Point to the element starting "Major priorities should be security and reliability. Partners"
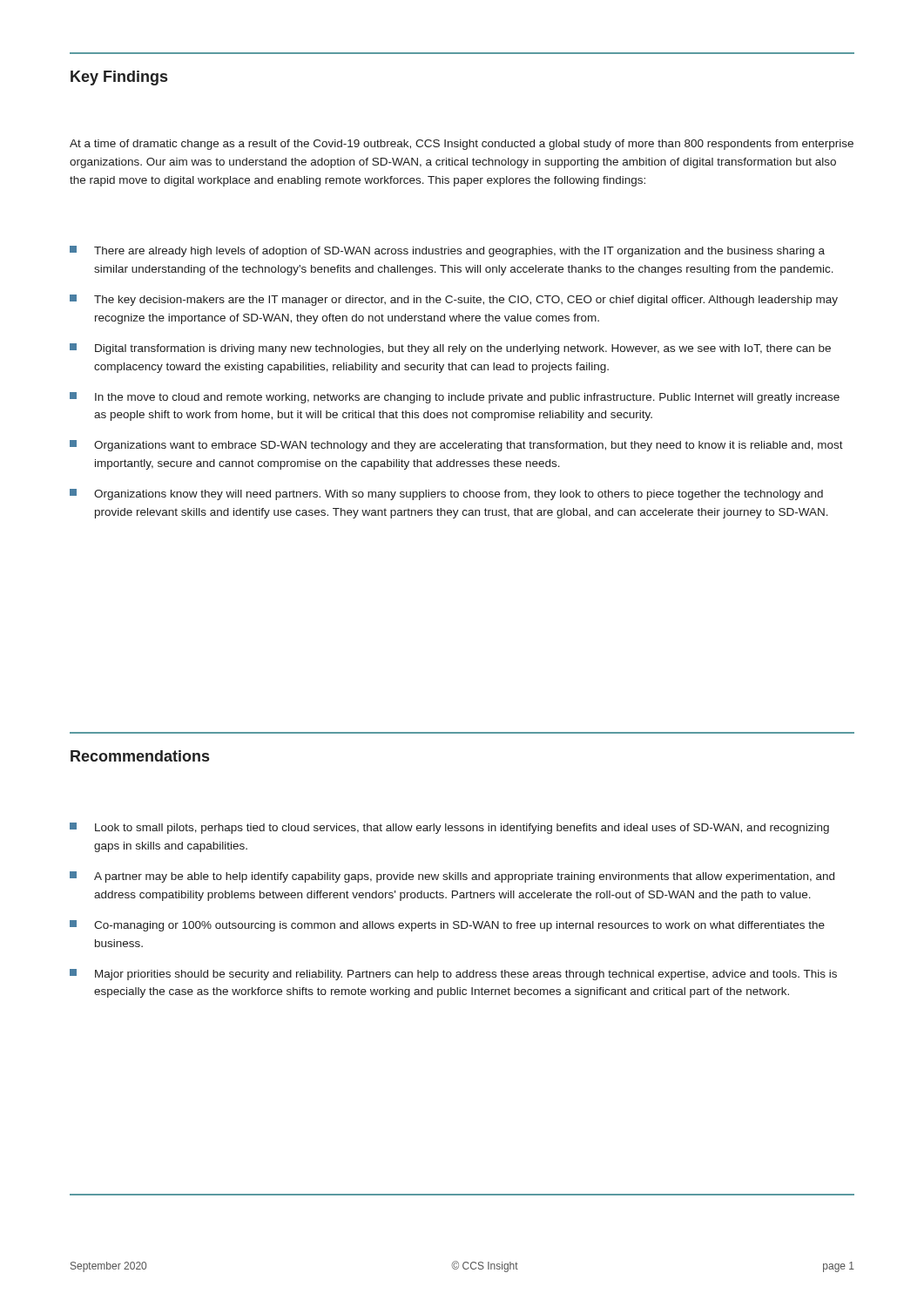 pos(462,983)
